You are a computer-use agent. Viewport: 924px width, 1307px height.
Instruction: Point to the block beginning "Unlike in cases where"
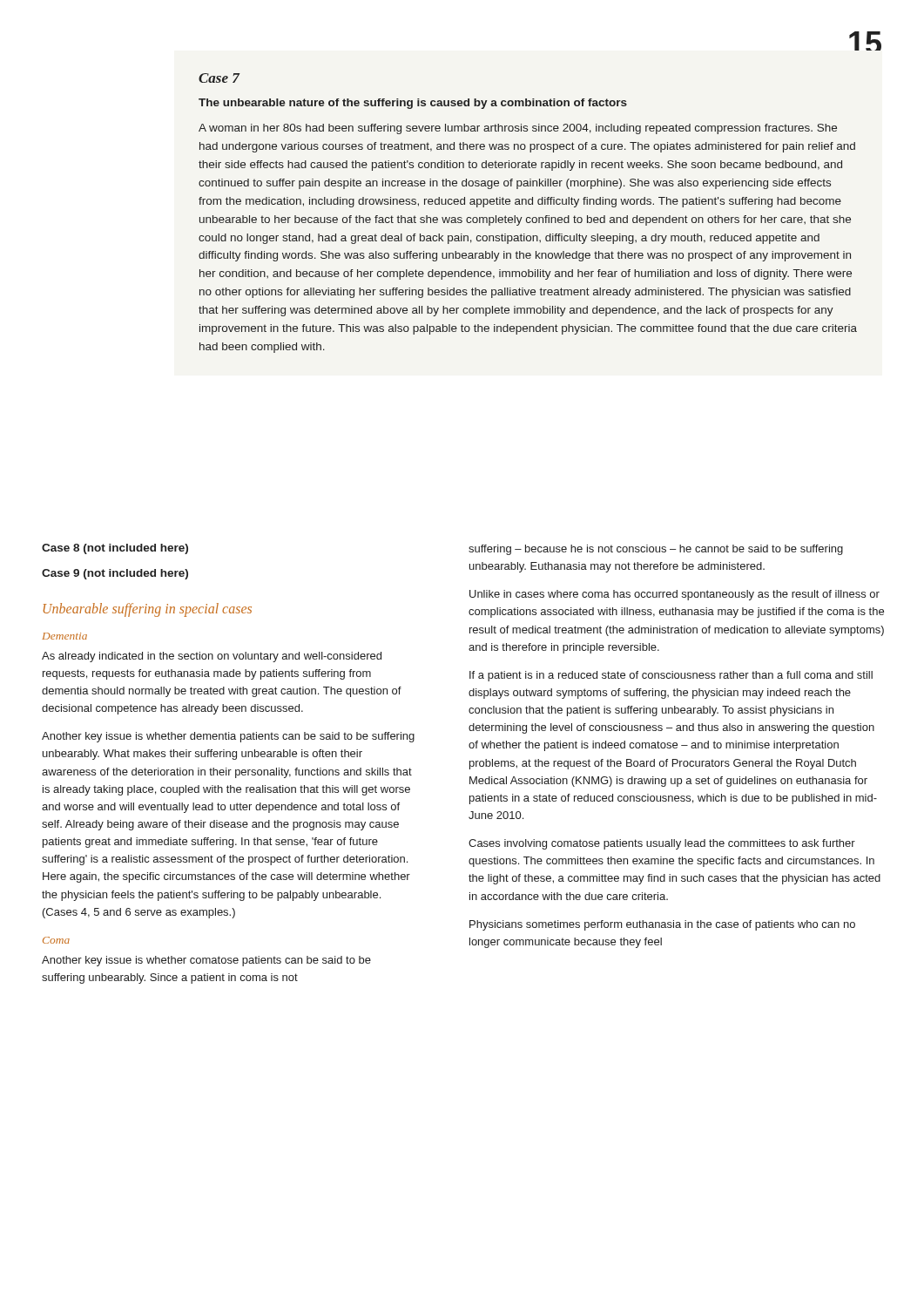(677, 620)
